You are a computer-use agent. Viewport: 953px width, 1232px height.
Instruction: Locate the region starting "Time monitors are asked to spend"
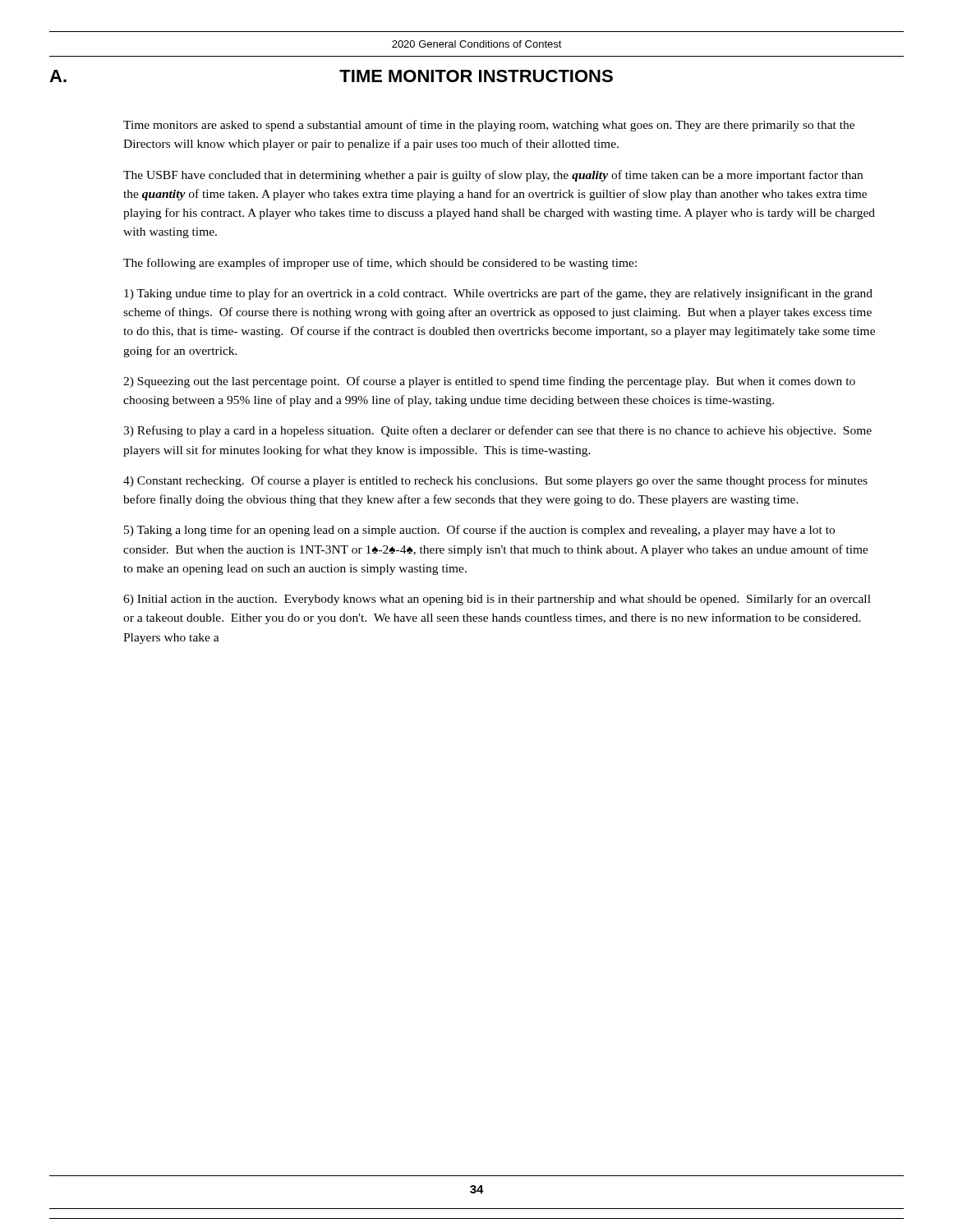[489, 134]
